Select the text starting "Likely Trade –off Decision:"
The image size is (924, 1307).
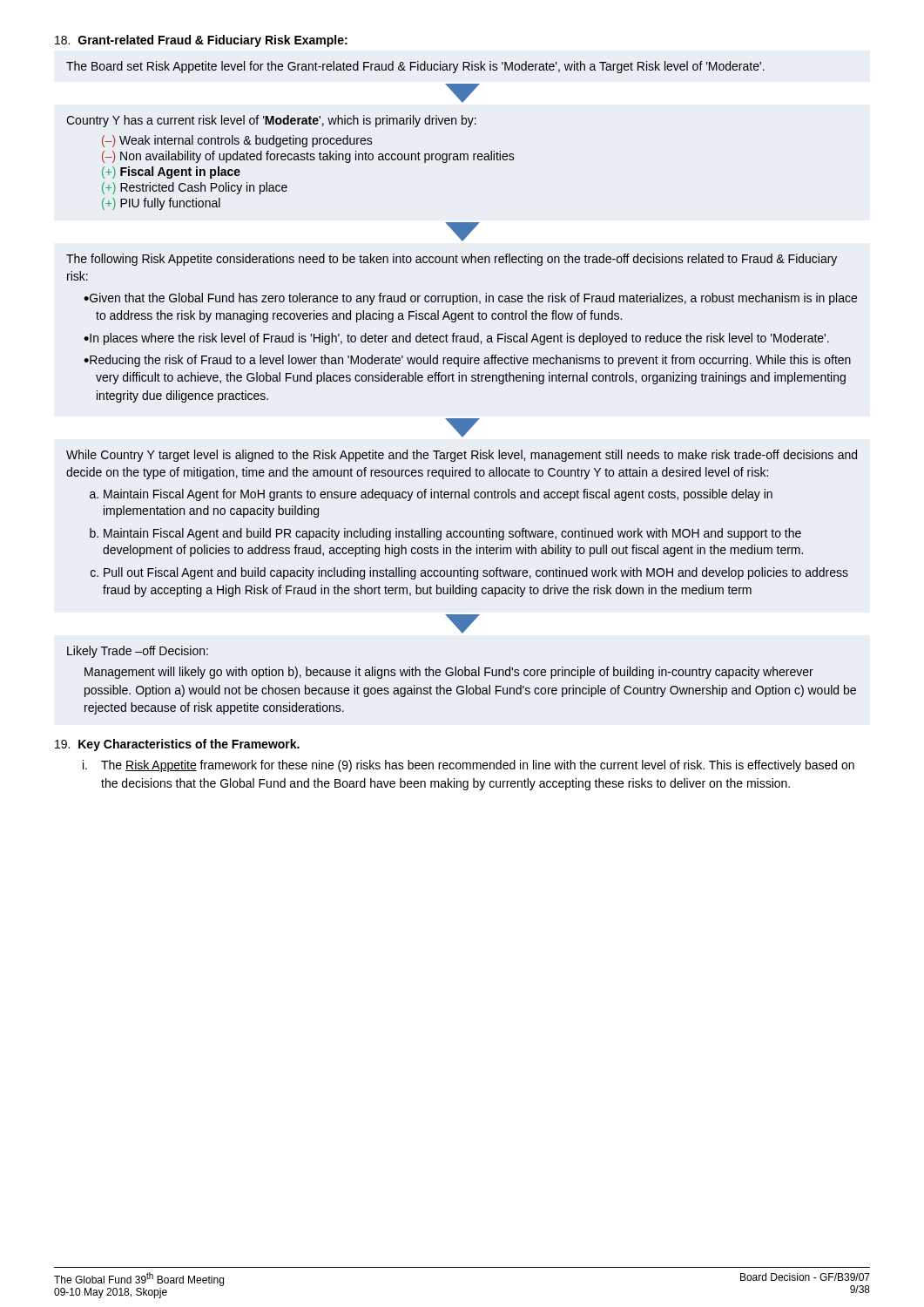tap(138, 651)
